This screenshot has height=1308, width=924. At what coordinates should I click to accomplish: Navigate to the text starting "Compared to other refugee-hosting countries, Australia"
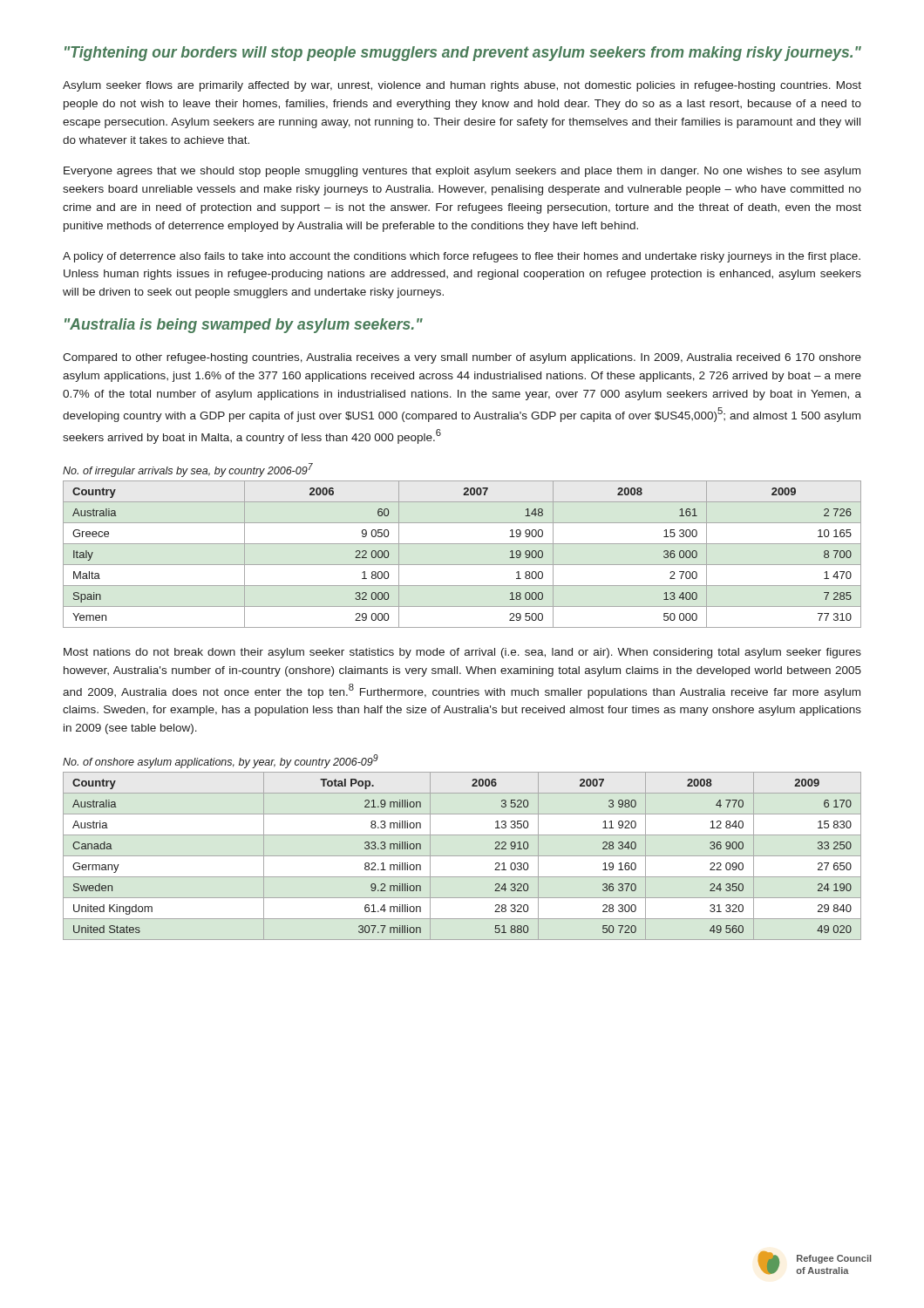[462, 397]
